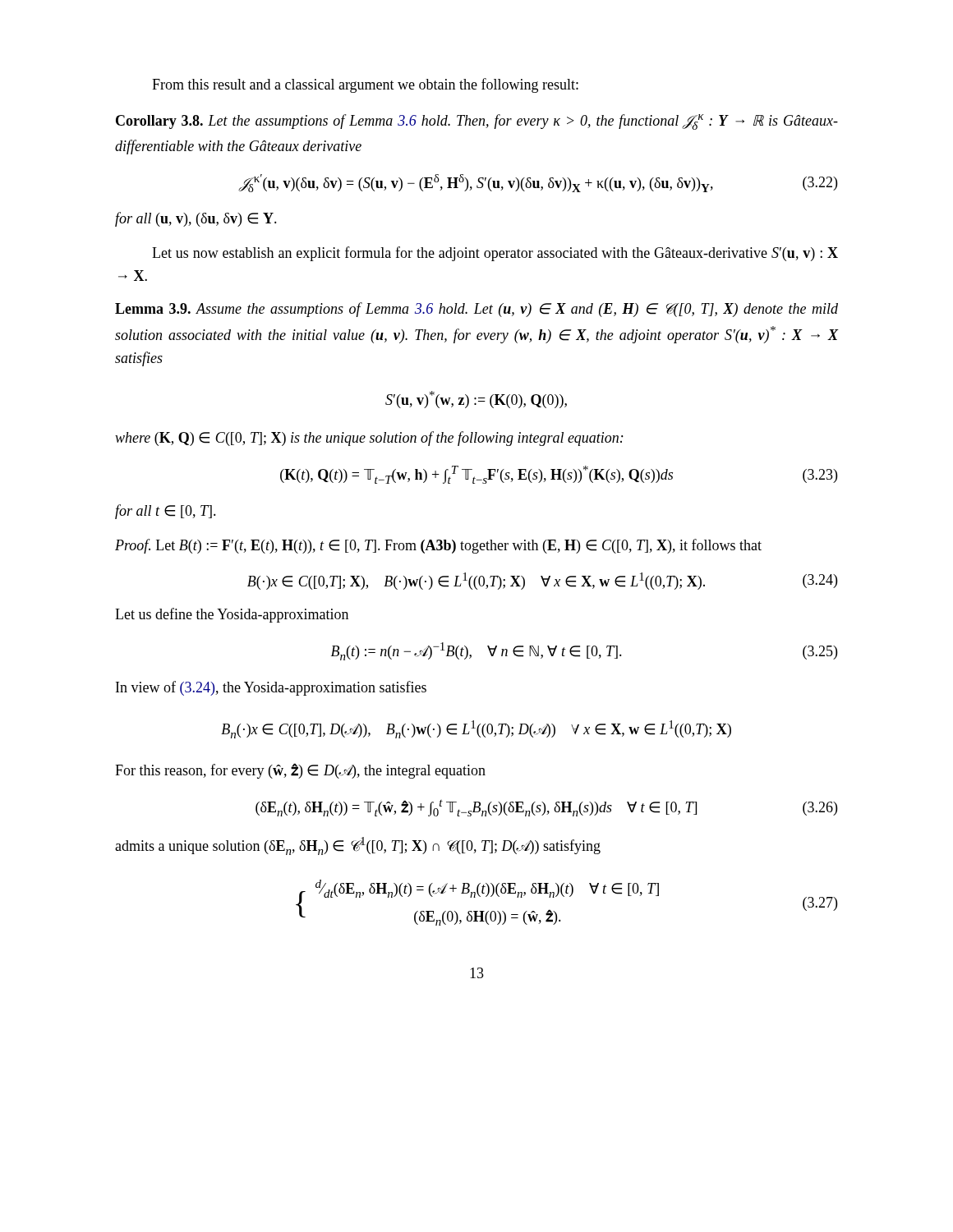
Task: Click on the text block starting "(K(t), Q(t)) = 𝕋t−T(w, h) + ∫tT 𝕋t−sF′(s,"
Action: (476, 475)
